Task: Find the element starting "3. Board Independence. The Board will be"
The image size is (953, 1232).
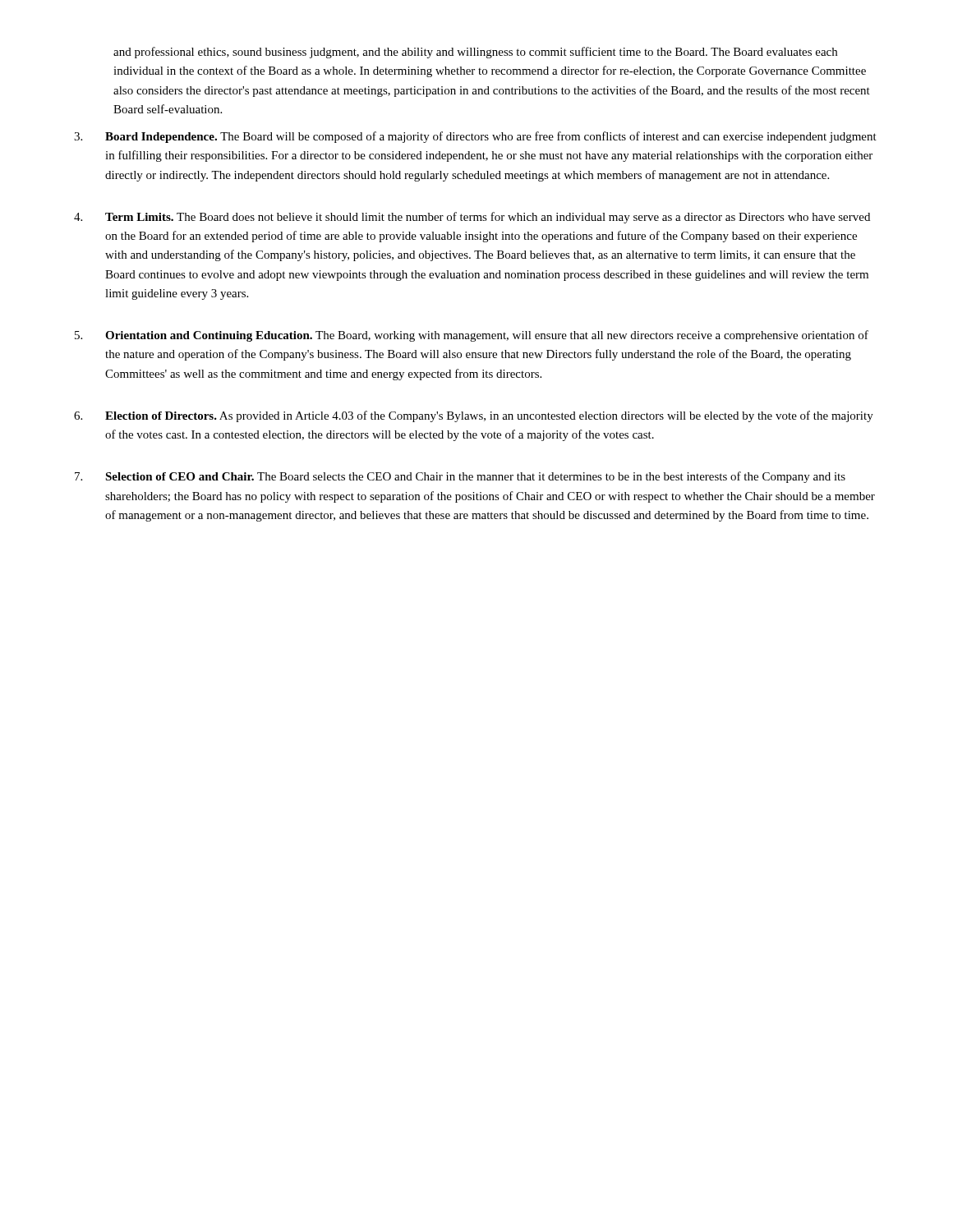Action: coord(476,156)
